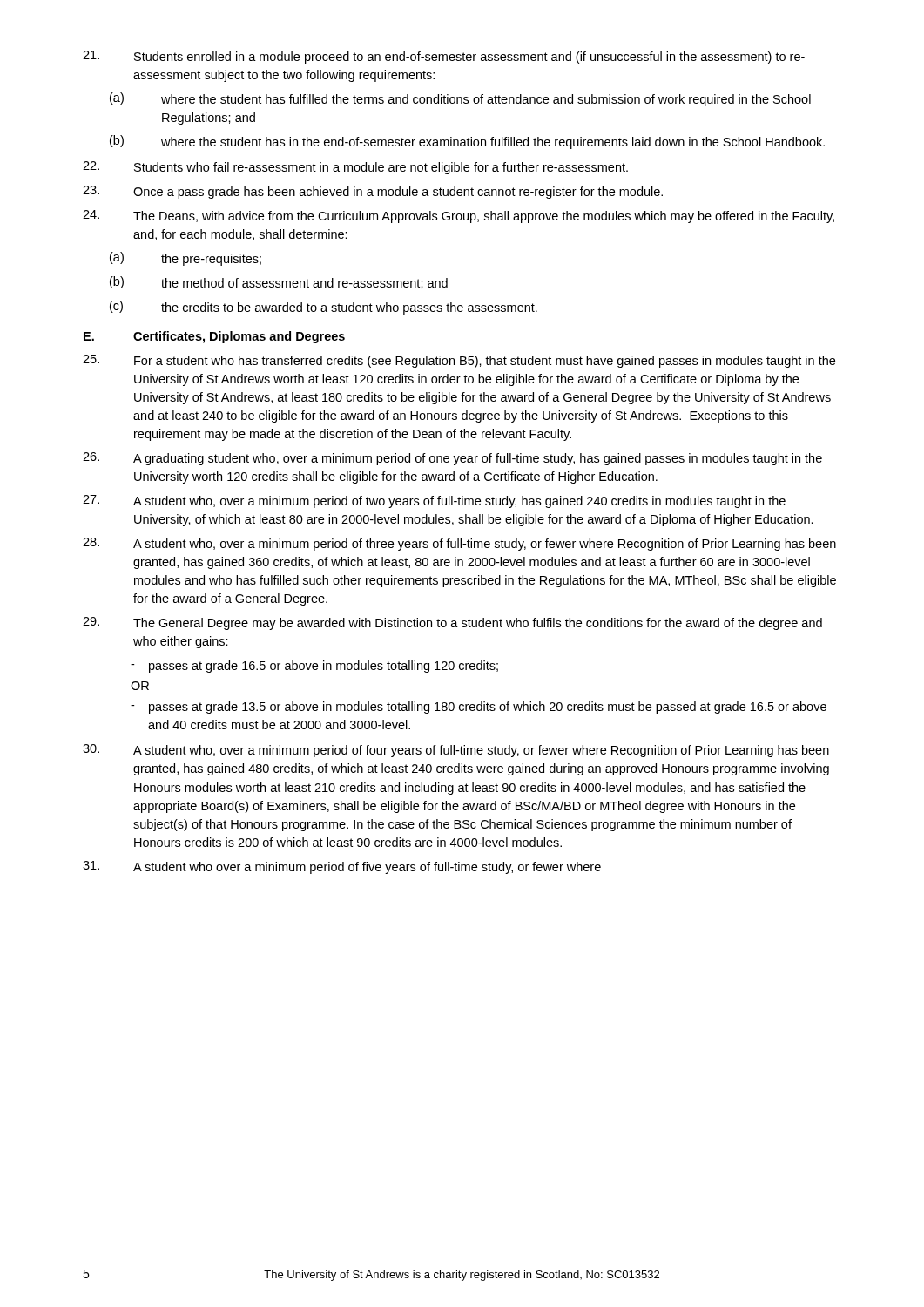This screenshot has width=924, height=1307.
Task: Locate the text "E. Certificates, Diplomas and Degrees"
Action: click(214, 336)
